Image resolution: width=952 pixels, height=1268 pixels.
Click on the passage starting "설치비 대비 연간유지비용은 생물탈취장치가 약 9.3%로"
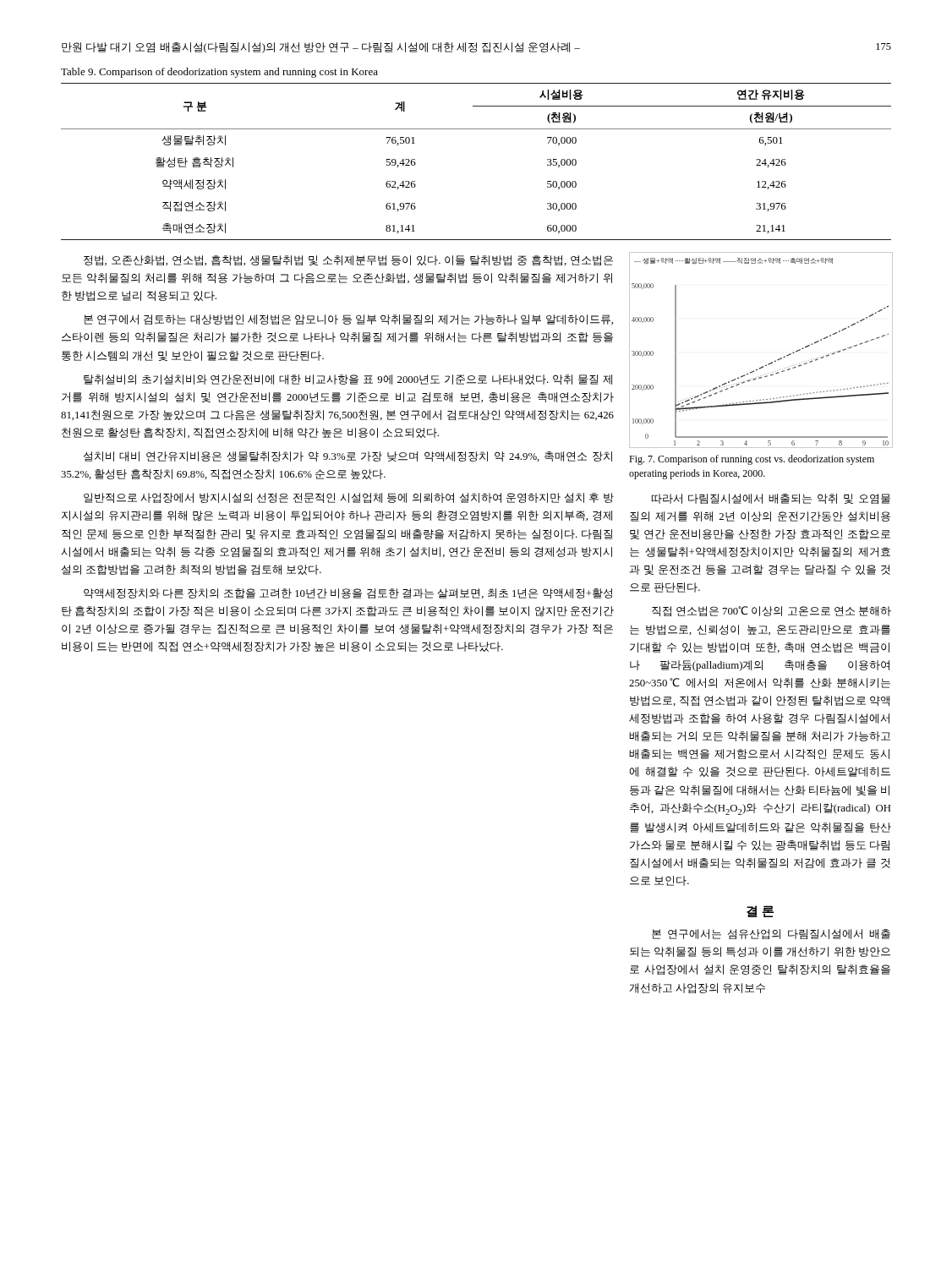[337, 465]
